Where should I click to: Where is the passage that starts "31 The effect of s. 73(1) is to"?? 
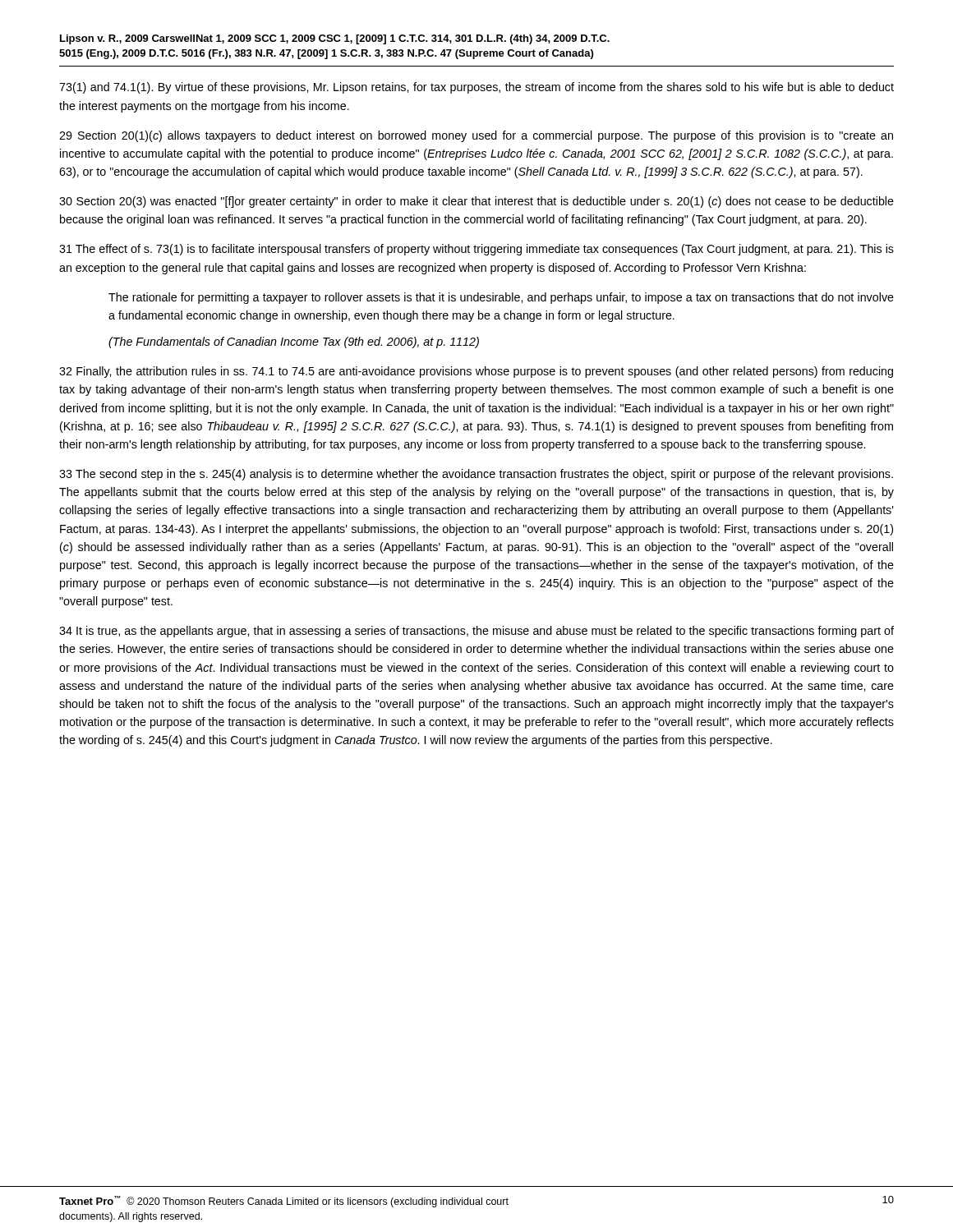click(476, 258)
